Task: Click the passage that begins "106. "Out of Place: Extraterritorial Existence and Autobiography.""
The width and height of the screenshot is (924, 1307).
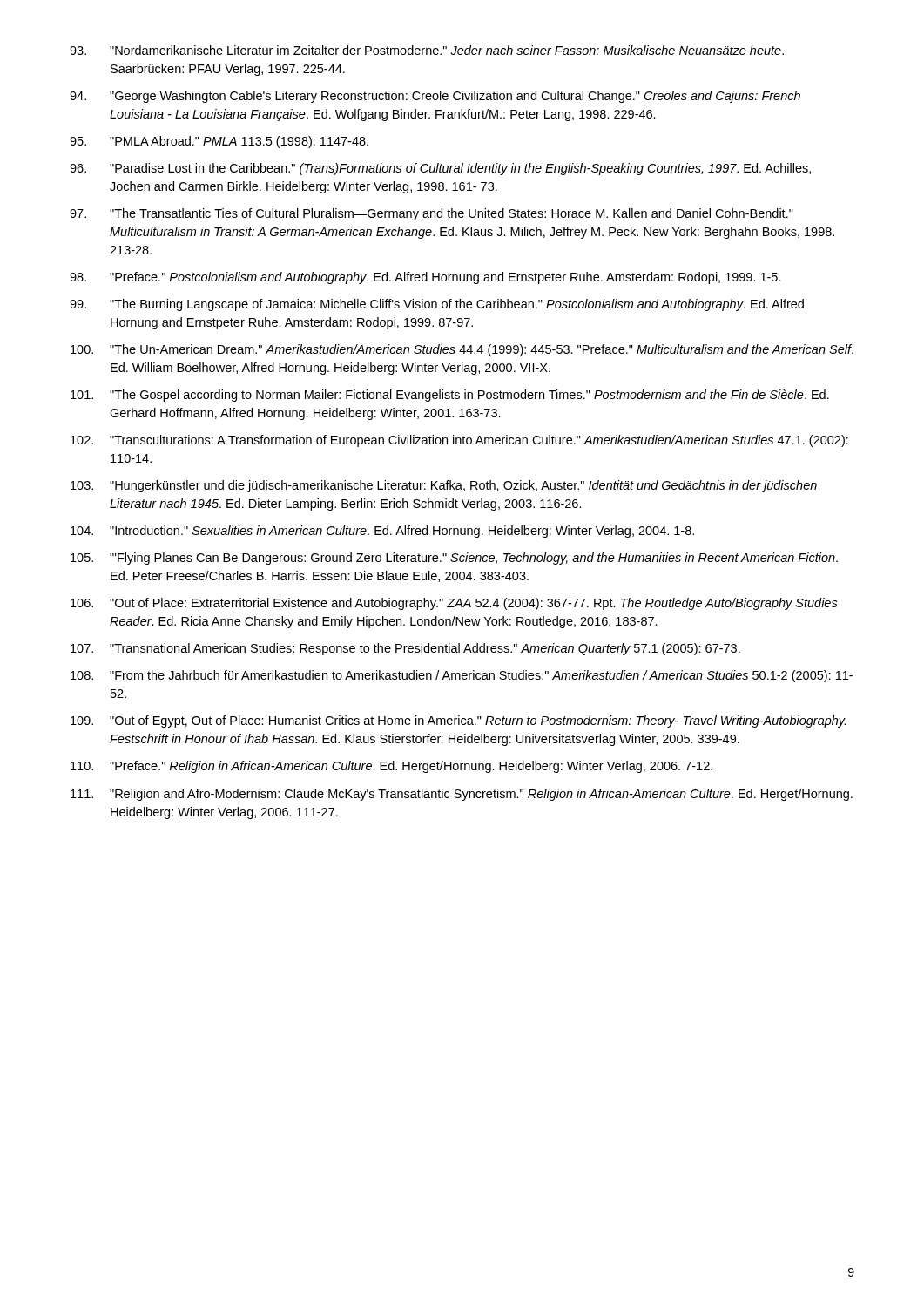Action: click(462, 613)
